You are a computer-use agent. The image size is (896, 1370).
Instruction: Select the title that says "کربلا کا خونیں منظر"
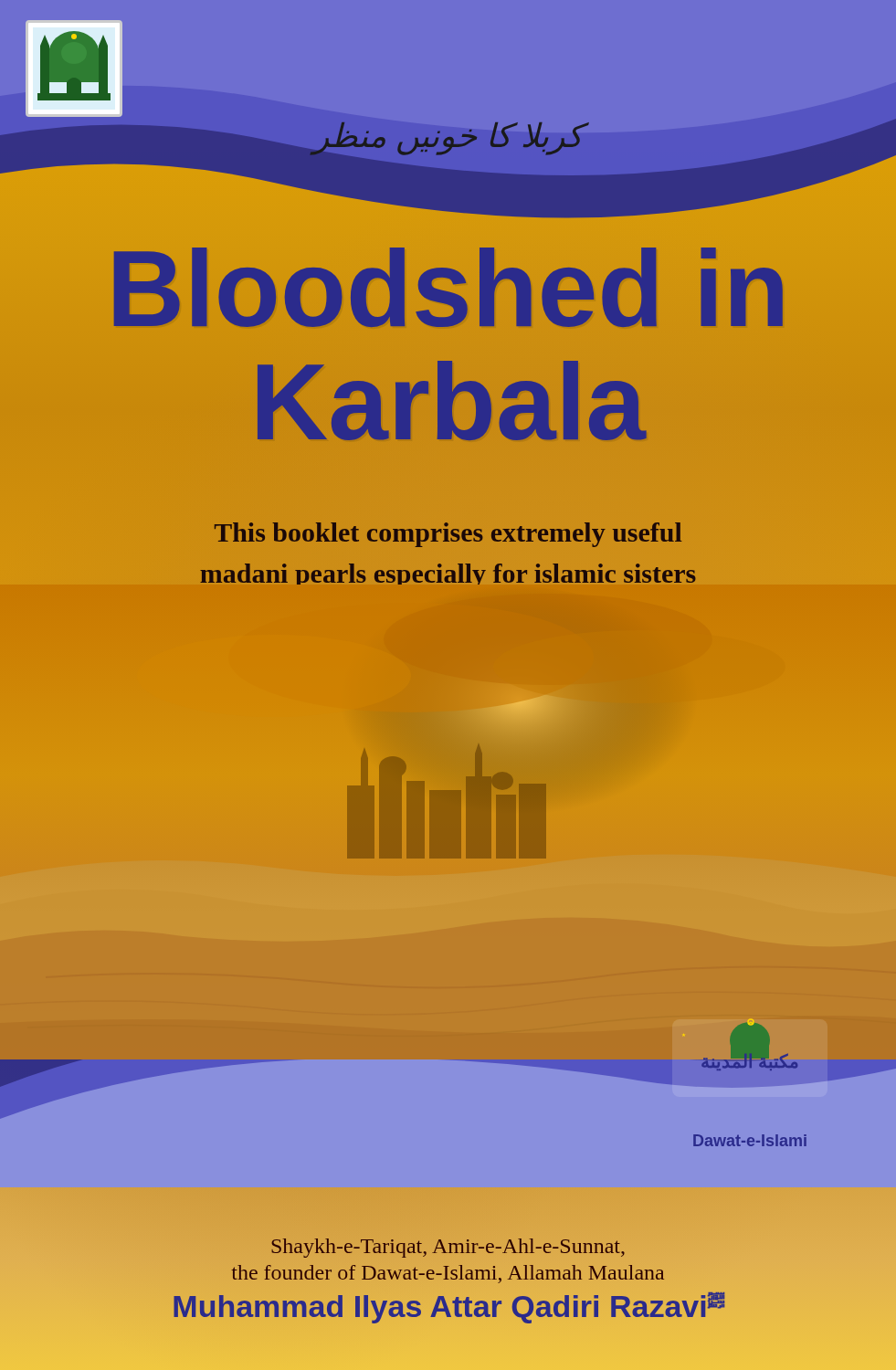point(448,136)
